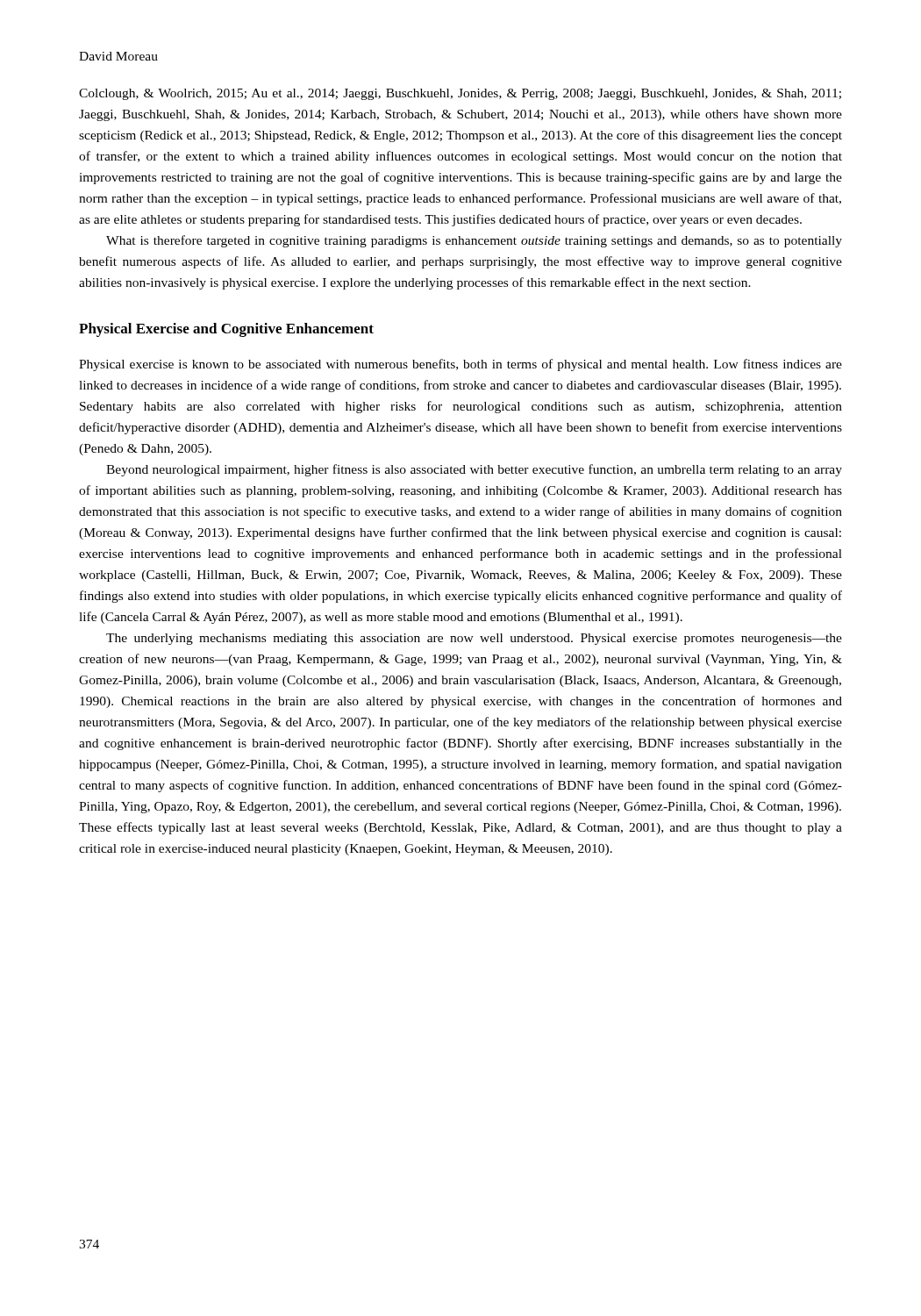Click on the element starting "Beyond neurological impairment, higher fitness is also associated"
This screenshot has width=921, height=1316.
460,542
